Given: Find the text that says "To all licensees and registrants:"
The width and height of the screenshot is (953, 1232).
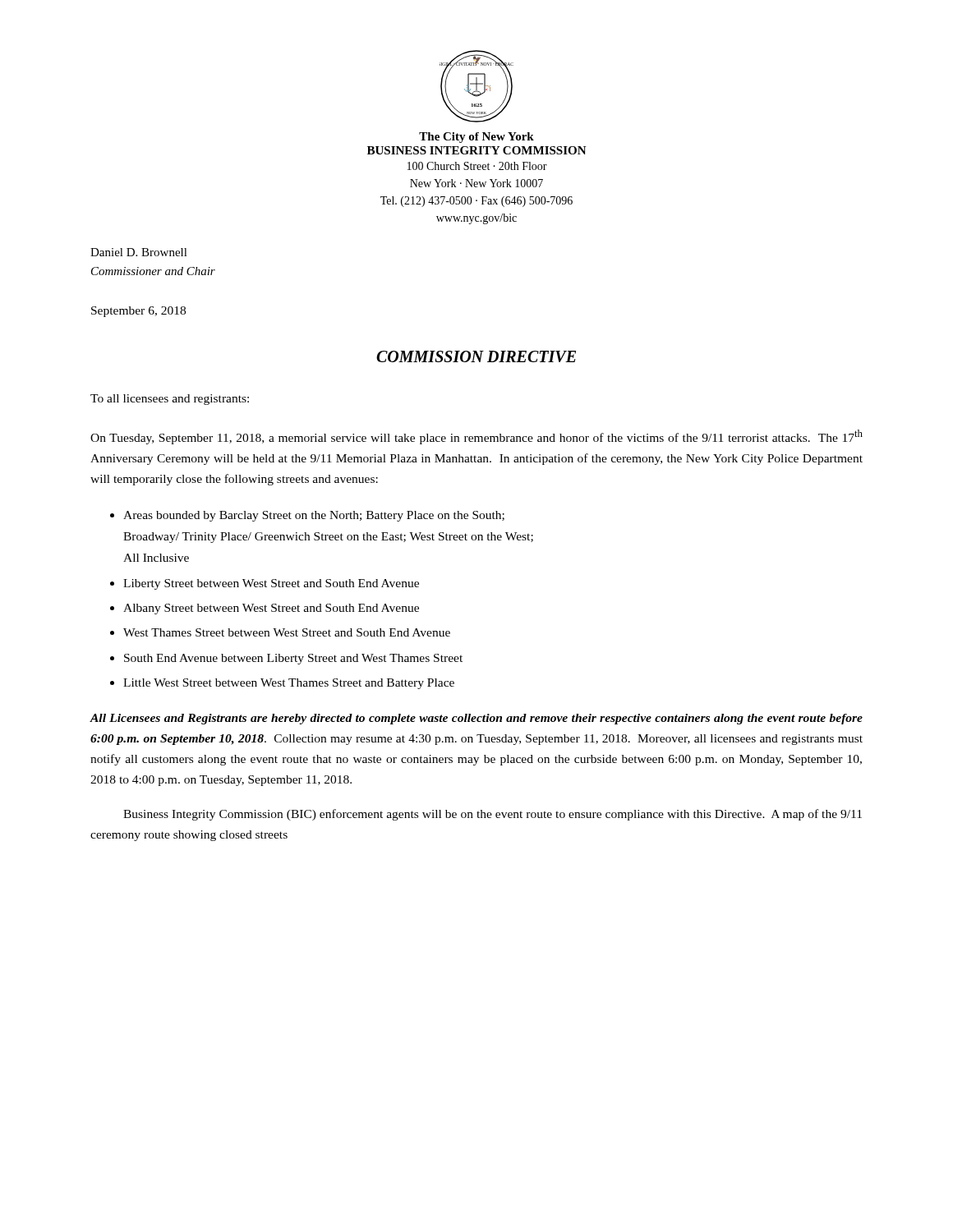Looking at the screenshot, I should (170, 398).
